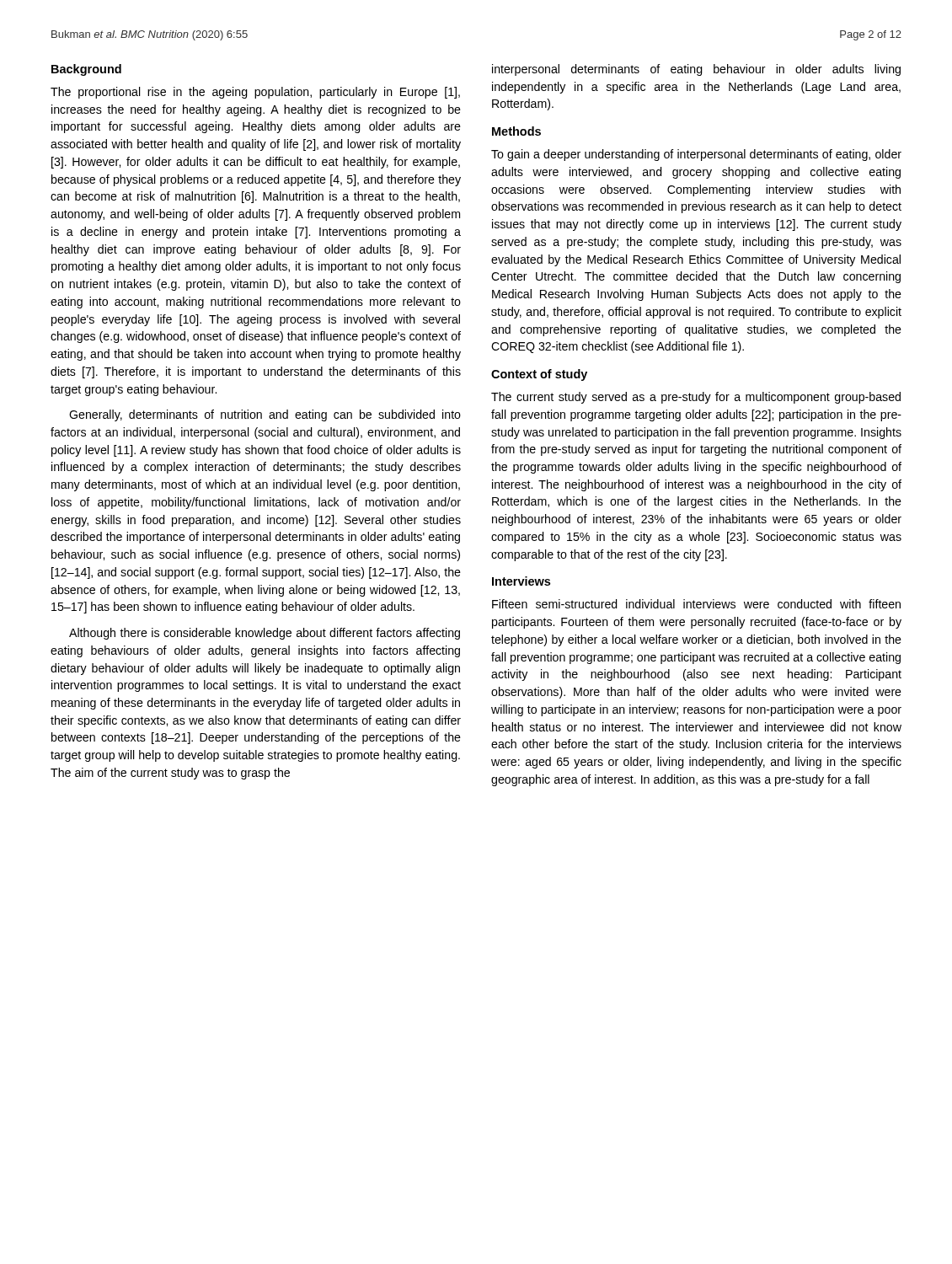Point to the text block starting "interpersonal determinants of eating behaviour in older"
Image resolution: width=952 pixels, height=1264 pixels.
tap(696, 87)
